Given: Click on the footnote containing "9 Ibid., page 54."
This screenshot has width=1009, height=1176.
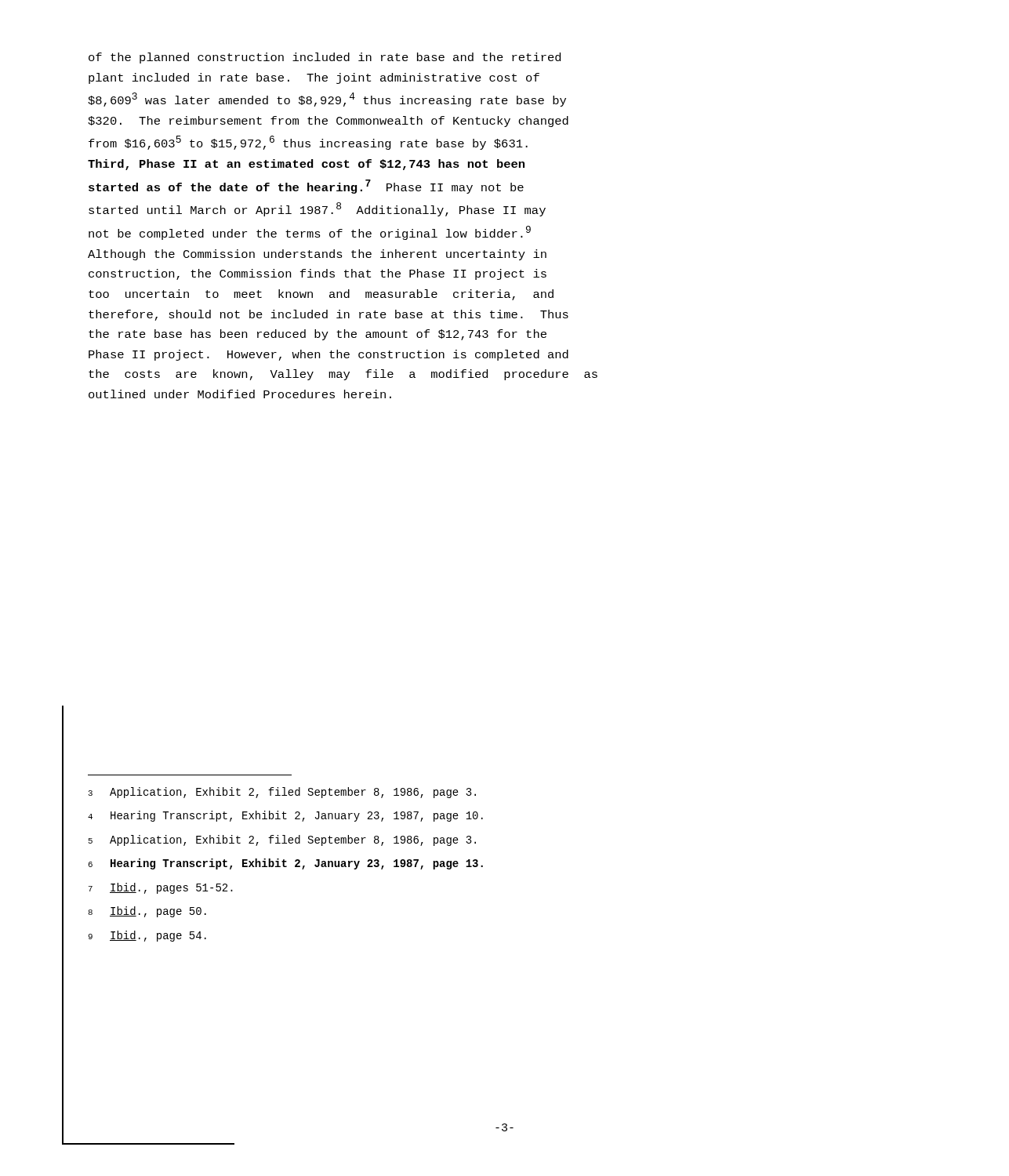Looking at the screenshot, I should coord(147,936).
